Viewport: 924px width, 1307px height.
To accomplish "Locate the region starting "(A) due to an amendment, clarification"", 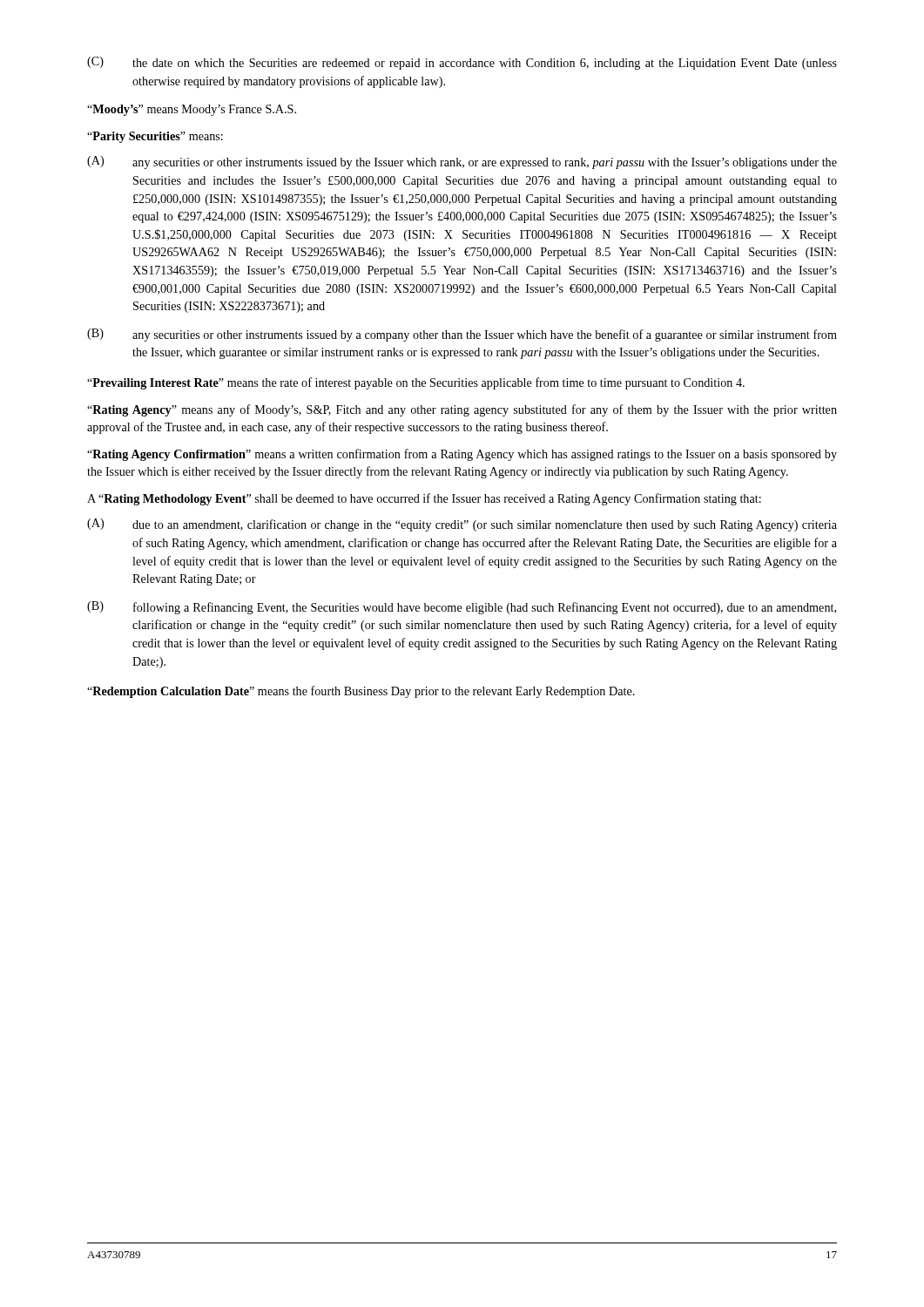I will pos(462,552).
